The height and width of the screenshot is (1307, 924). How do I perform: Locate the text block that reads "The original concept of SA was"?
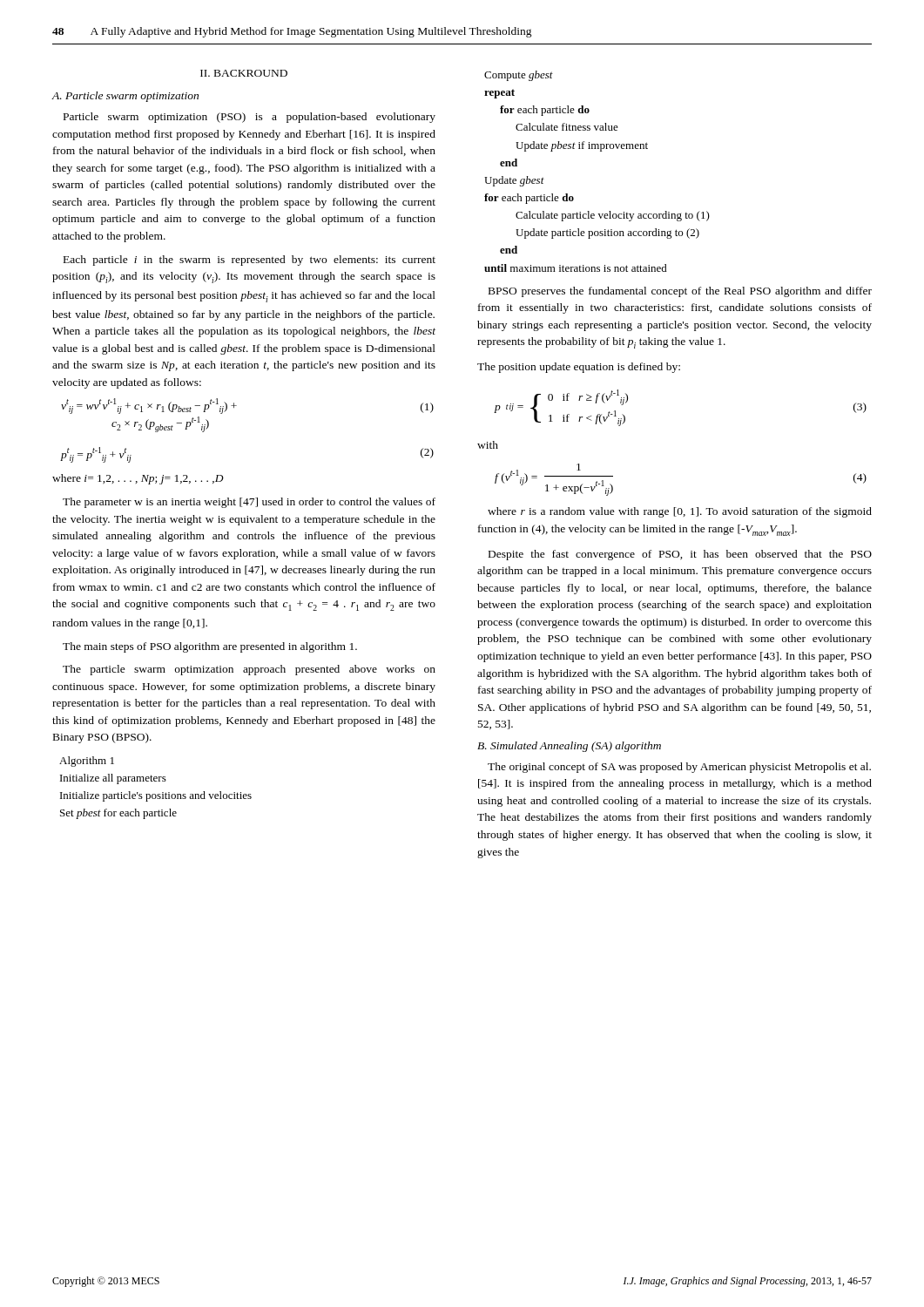[674, 809]
